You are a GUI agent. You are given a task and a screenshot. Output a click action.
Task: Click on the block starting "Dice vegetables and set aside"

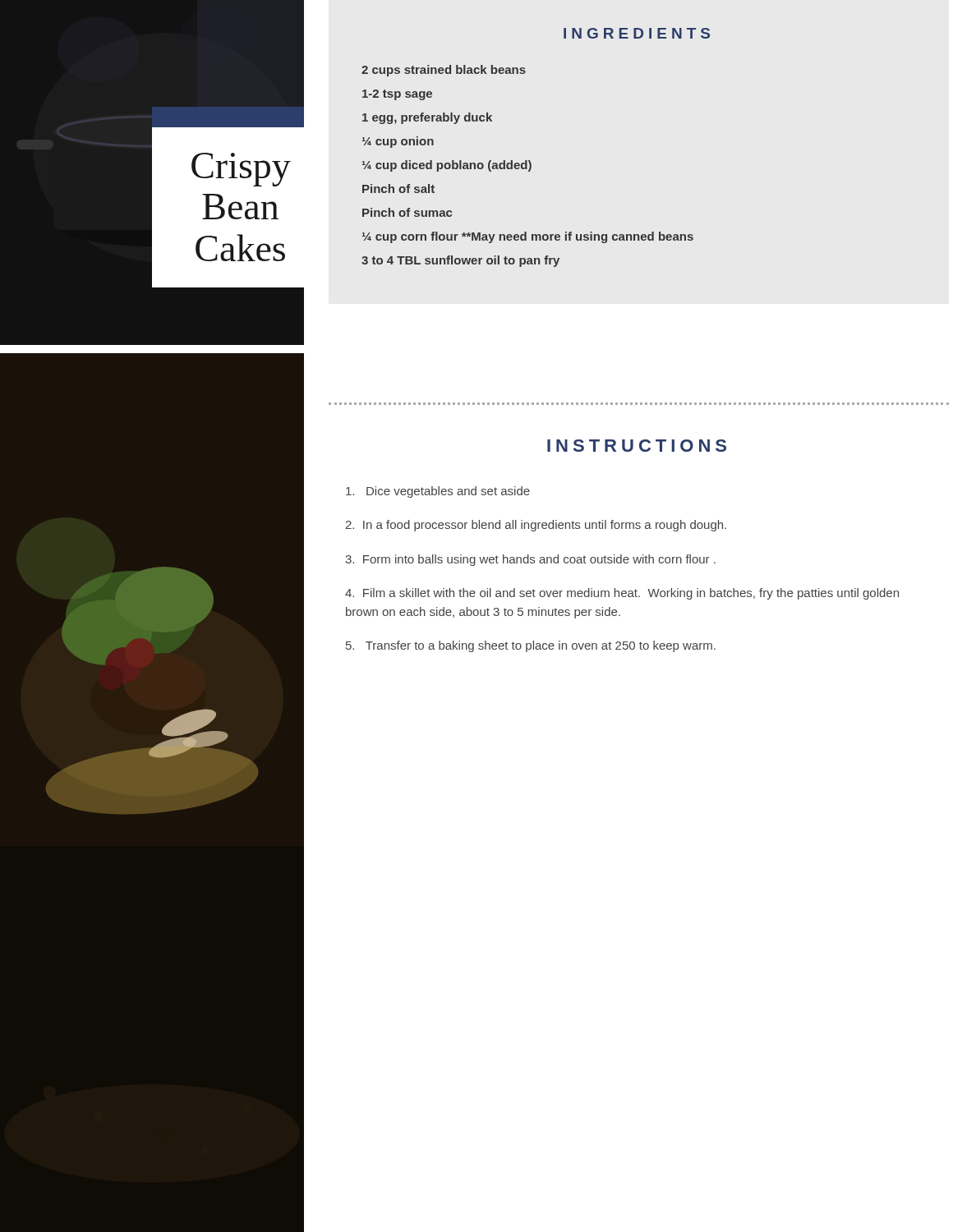click(x=438, y=491)
